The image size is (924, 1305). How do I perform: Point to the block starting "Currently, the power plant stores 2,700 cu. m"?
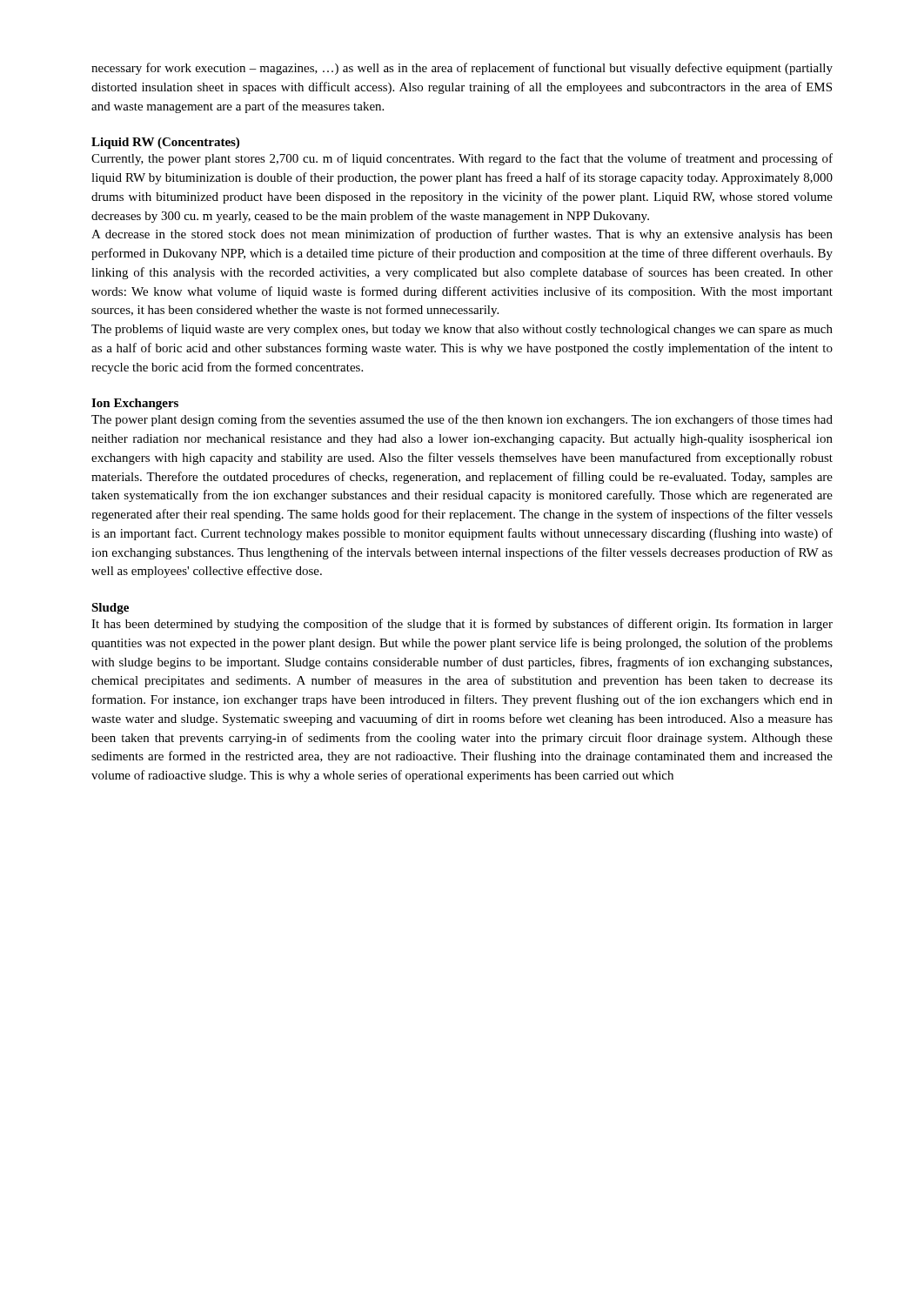point(462,188)
